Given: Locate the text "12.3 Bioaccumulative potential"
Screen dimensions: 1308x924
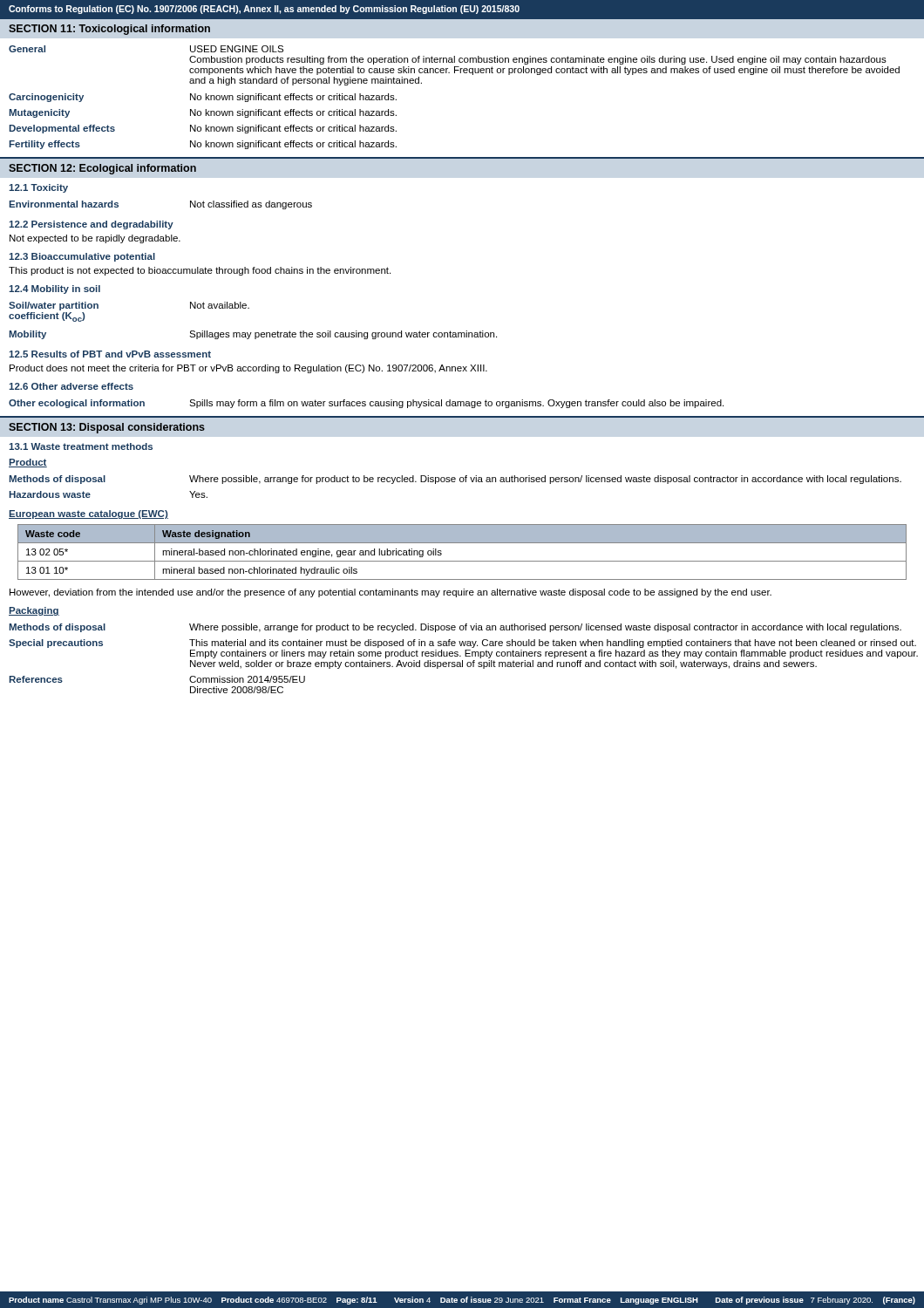Looking at the screenshot, I should 82,256.
